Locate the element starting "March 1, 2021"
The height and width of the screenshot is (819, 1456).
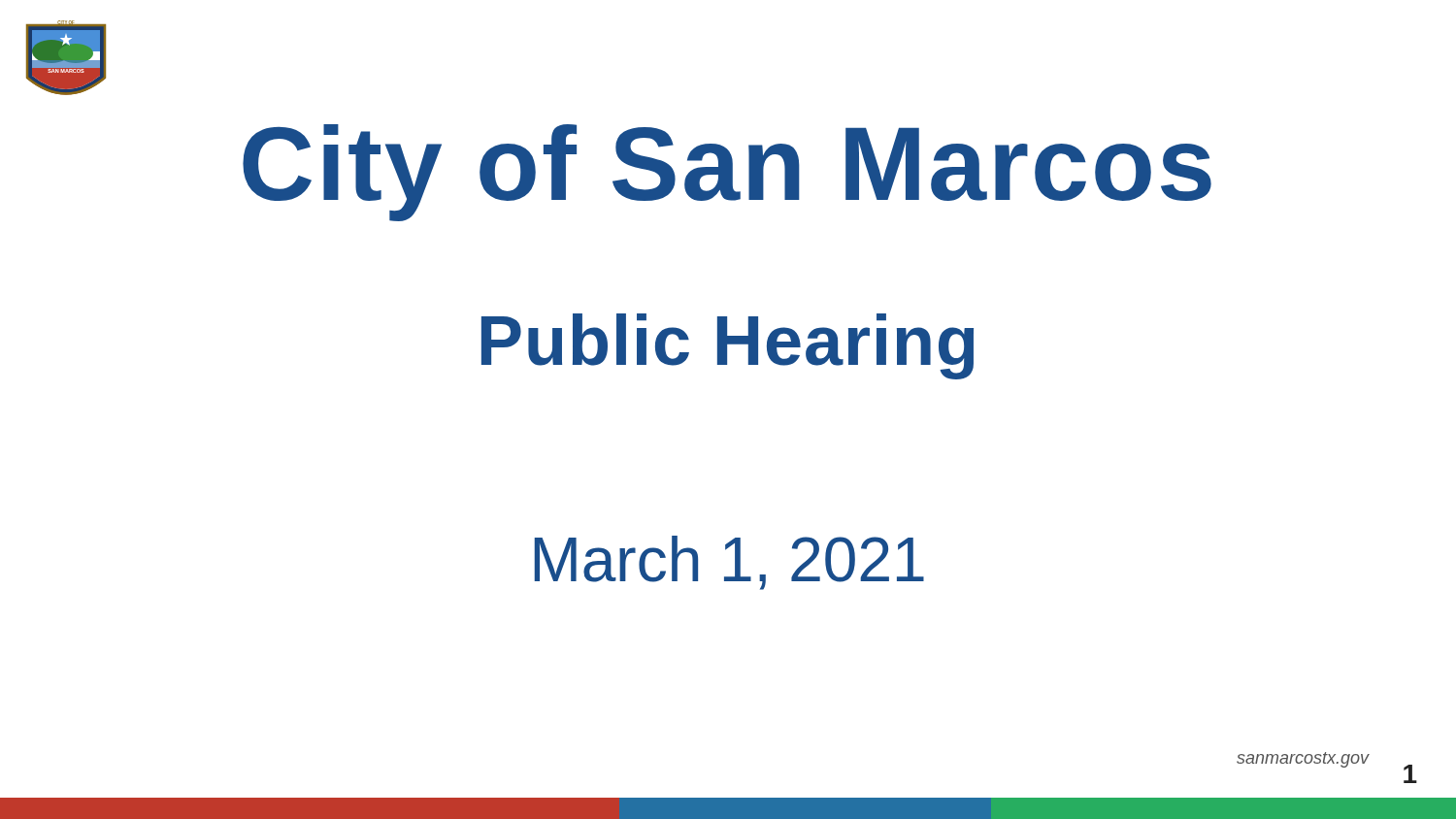pos(728,560)
